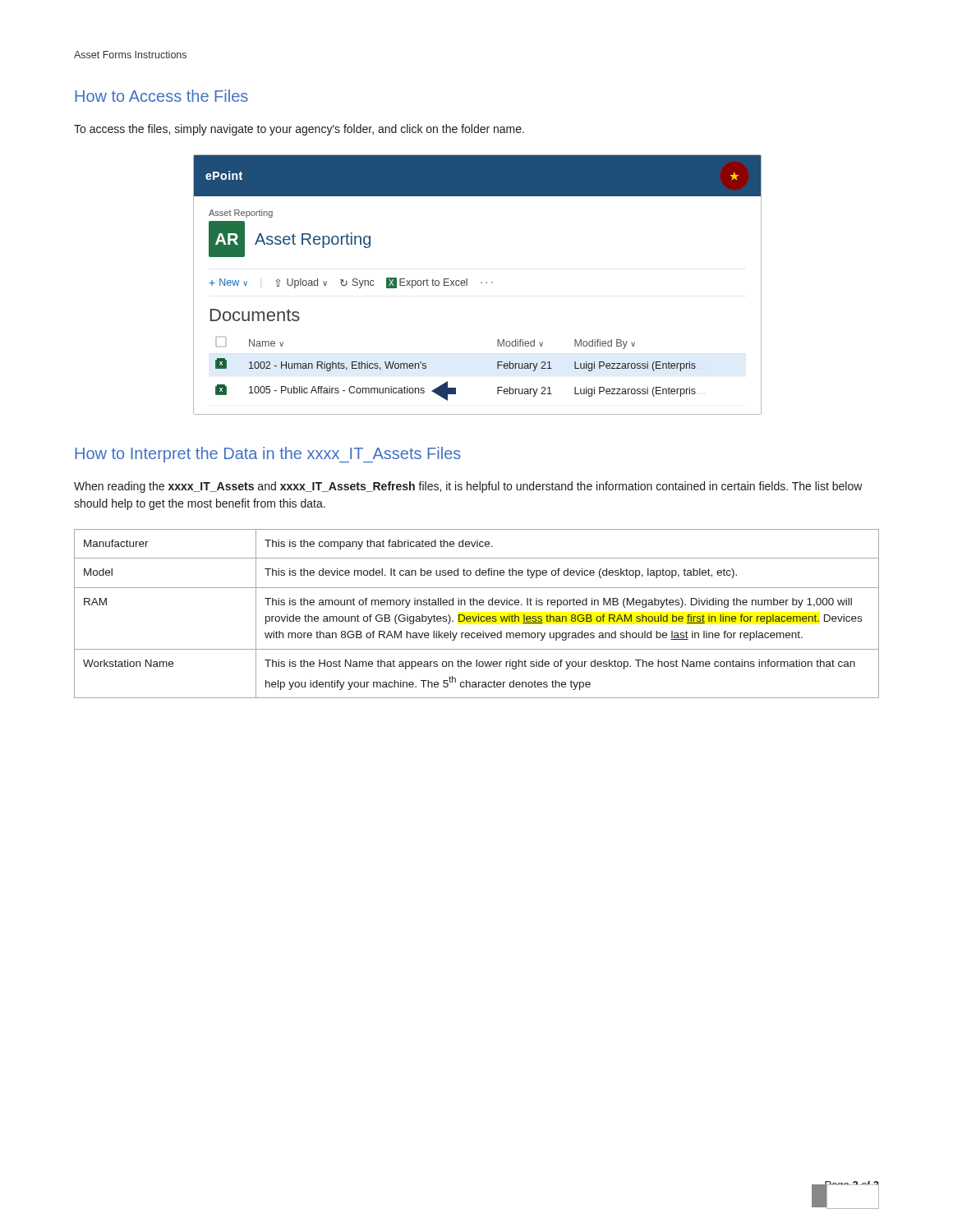Select a table

[x=476, y=614]
